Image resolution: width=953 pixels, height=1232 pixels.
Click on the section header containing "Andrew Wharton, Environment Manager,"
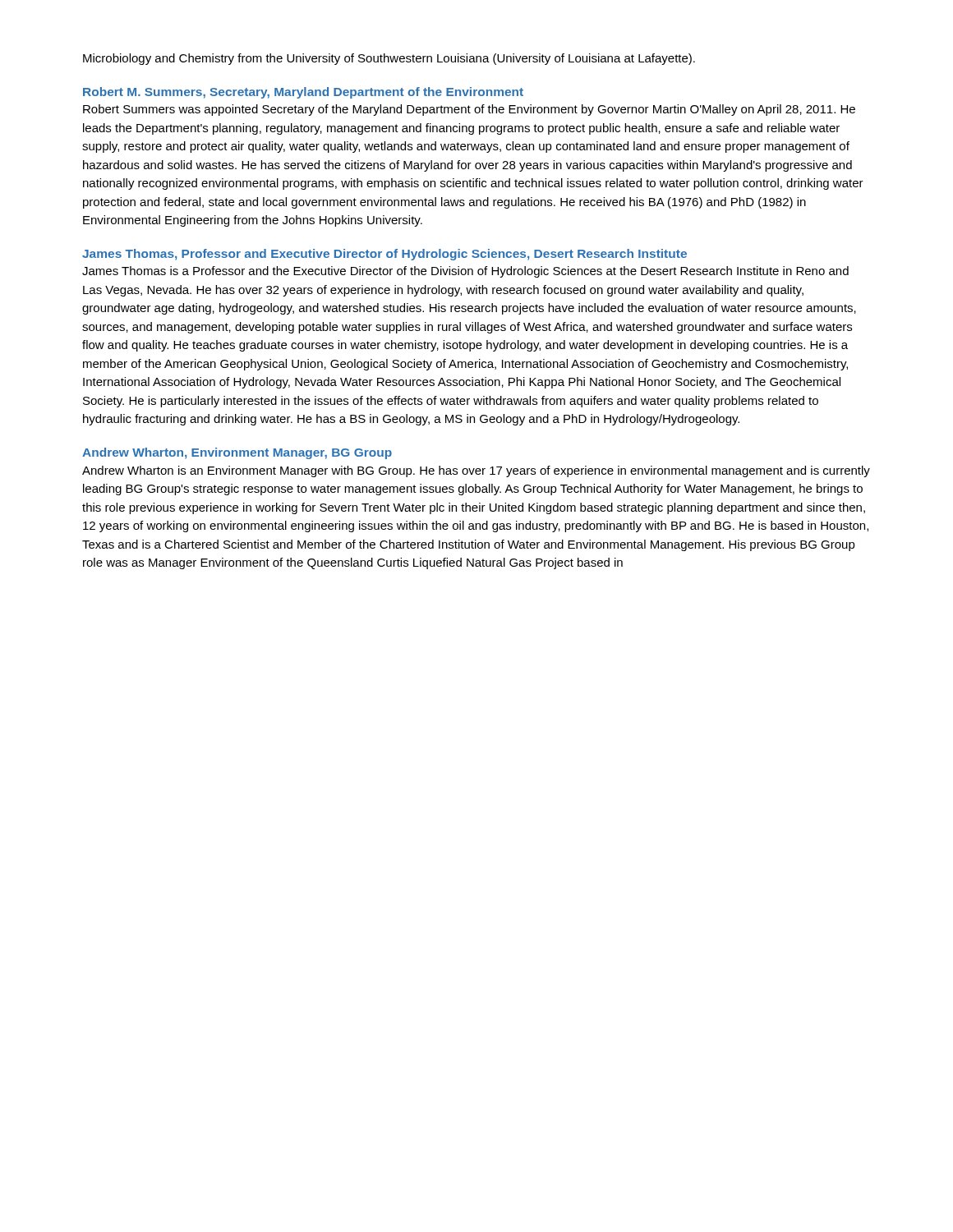pos(237,452)
